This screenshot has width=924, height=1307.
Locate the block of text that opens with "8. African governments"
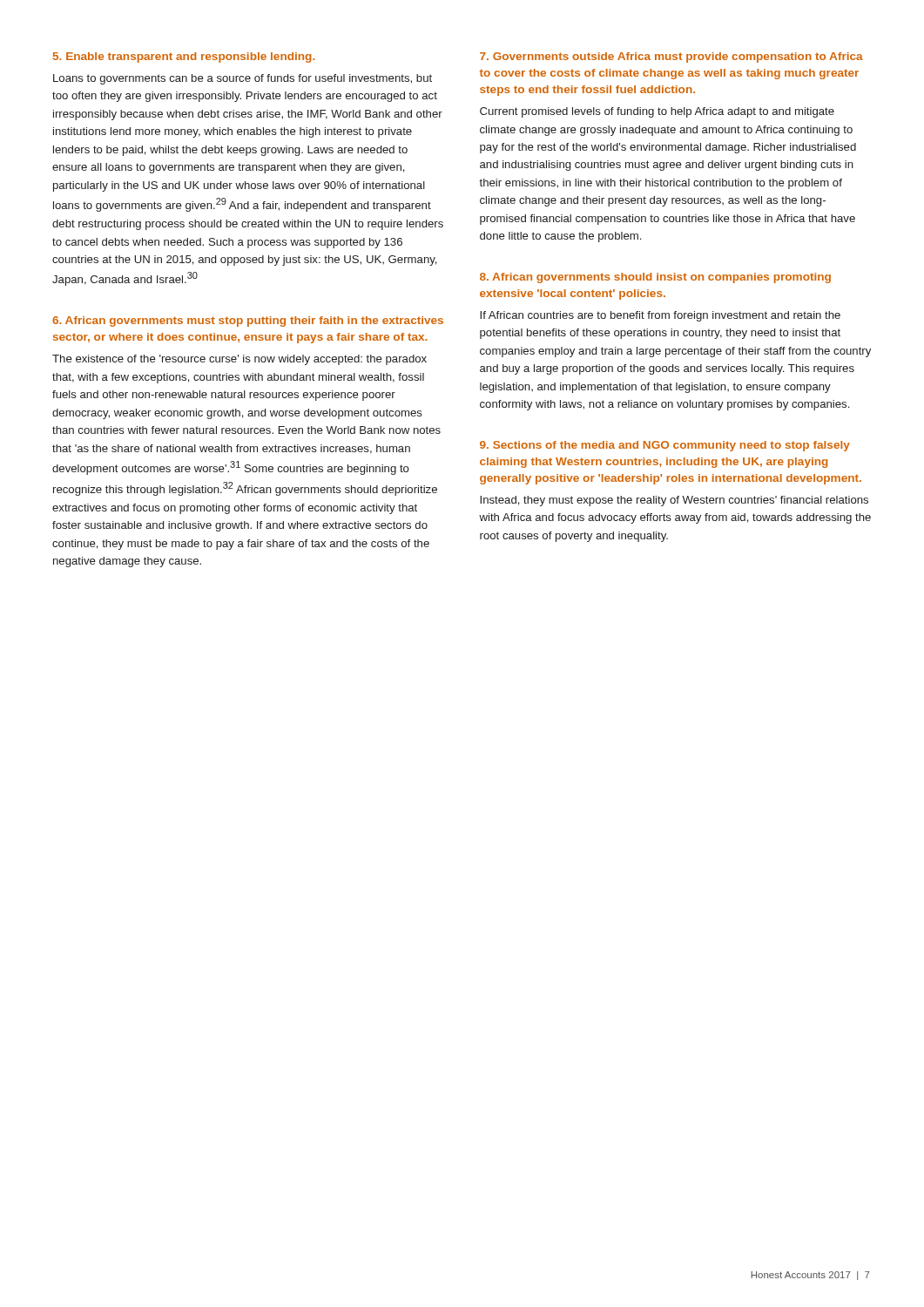676,341
